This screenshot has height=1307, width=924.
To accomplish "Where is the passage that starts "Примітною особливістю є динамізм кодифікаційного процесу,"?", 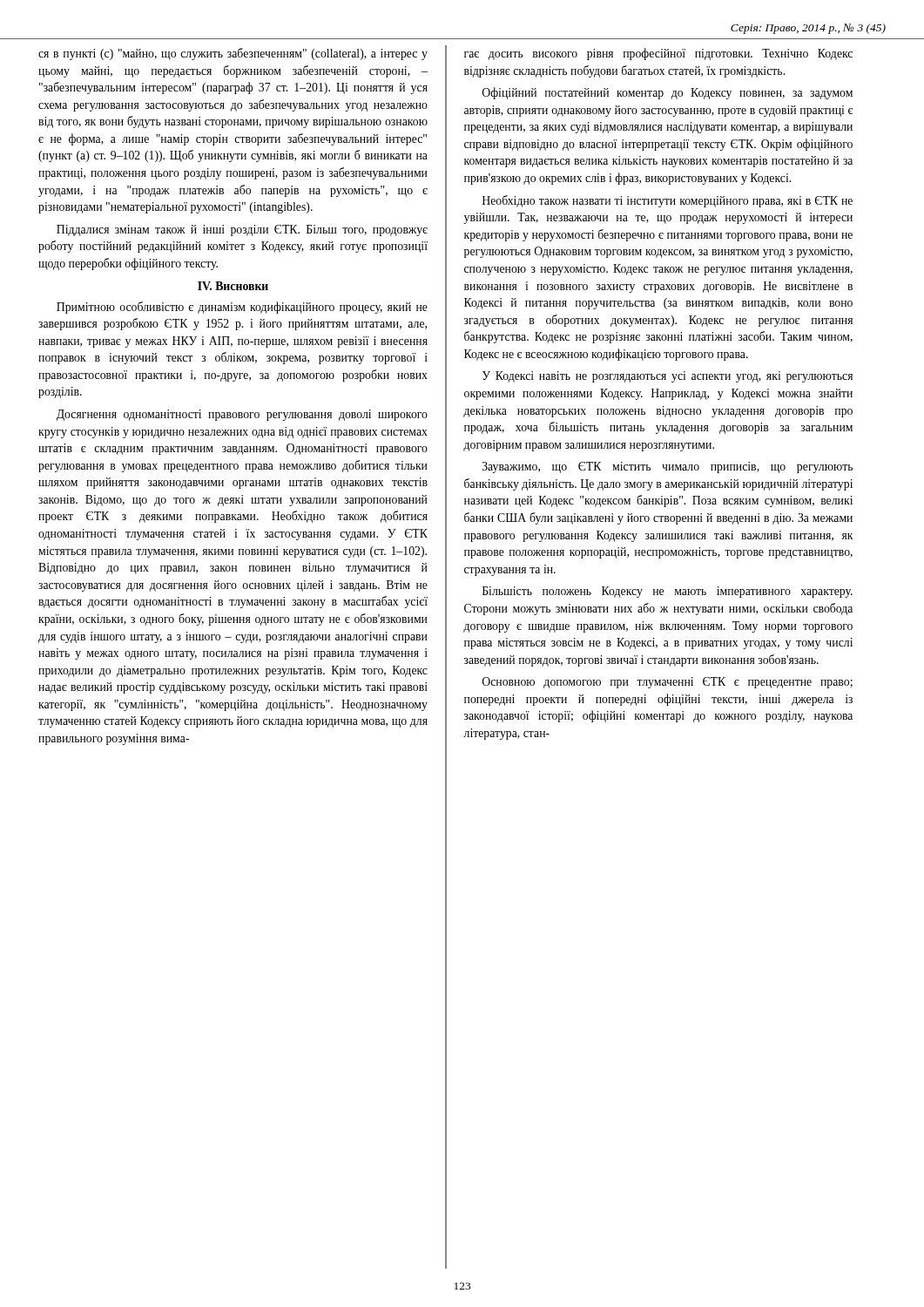I will tap(233, 350).
